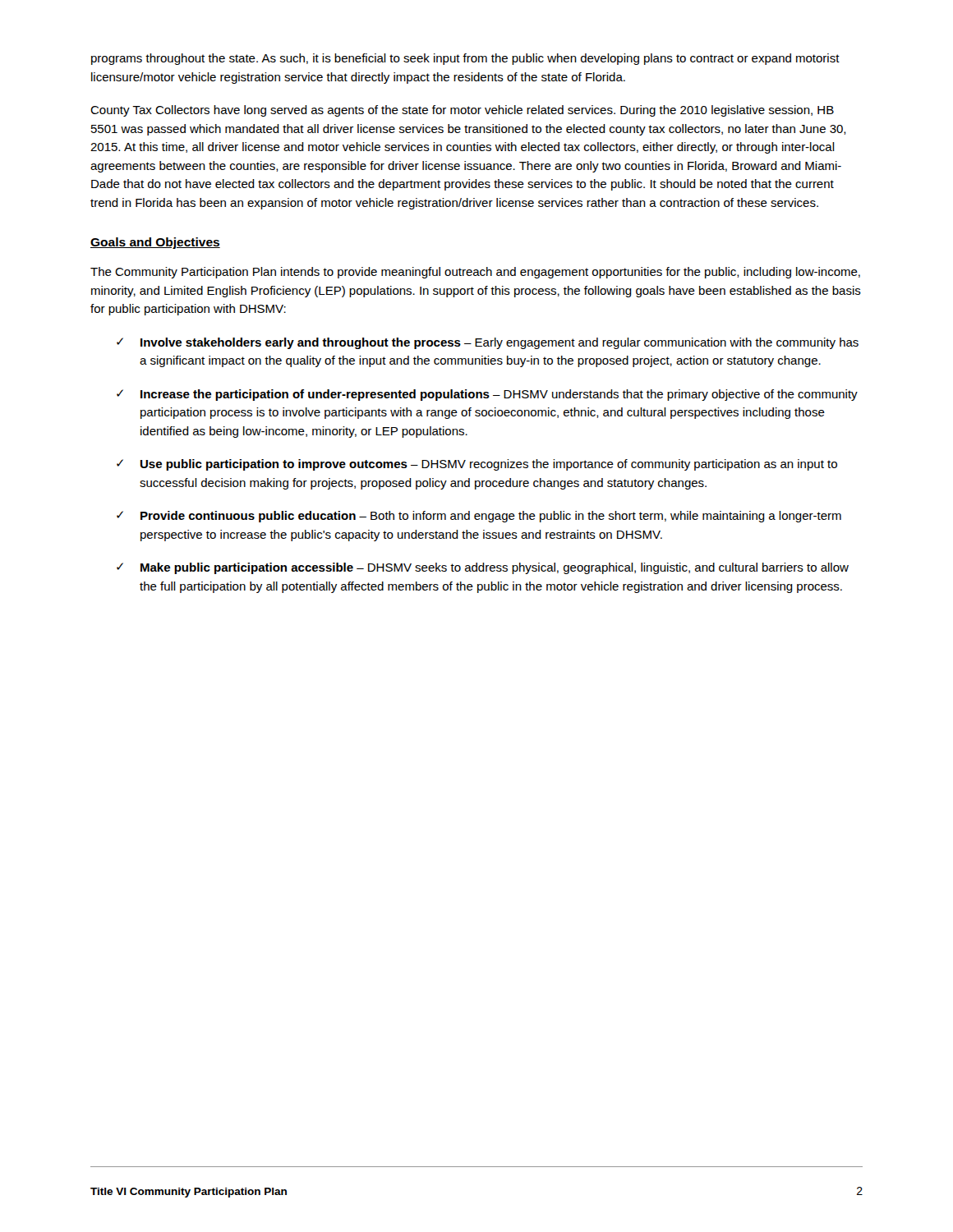
Task: Click on the list item with the text "✓ Make public"
Action: (x=489, y=577)
